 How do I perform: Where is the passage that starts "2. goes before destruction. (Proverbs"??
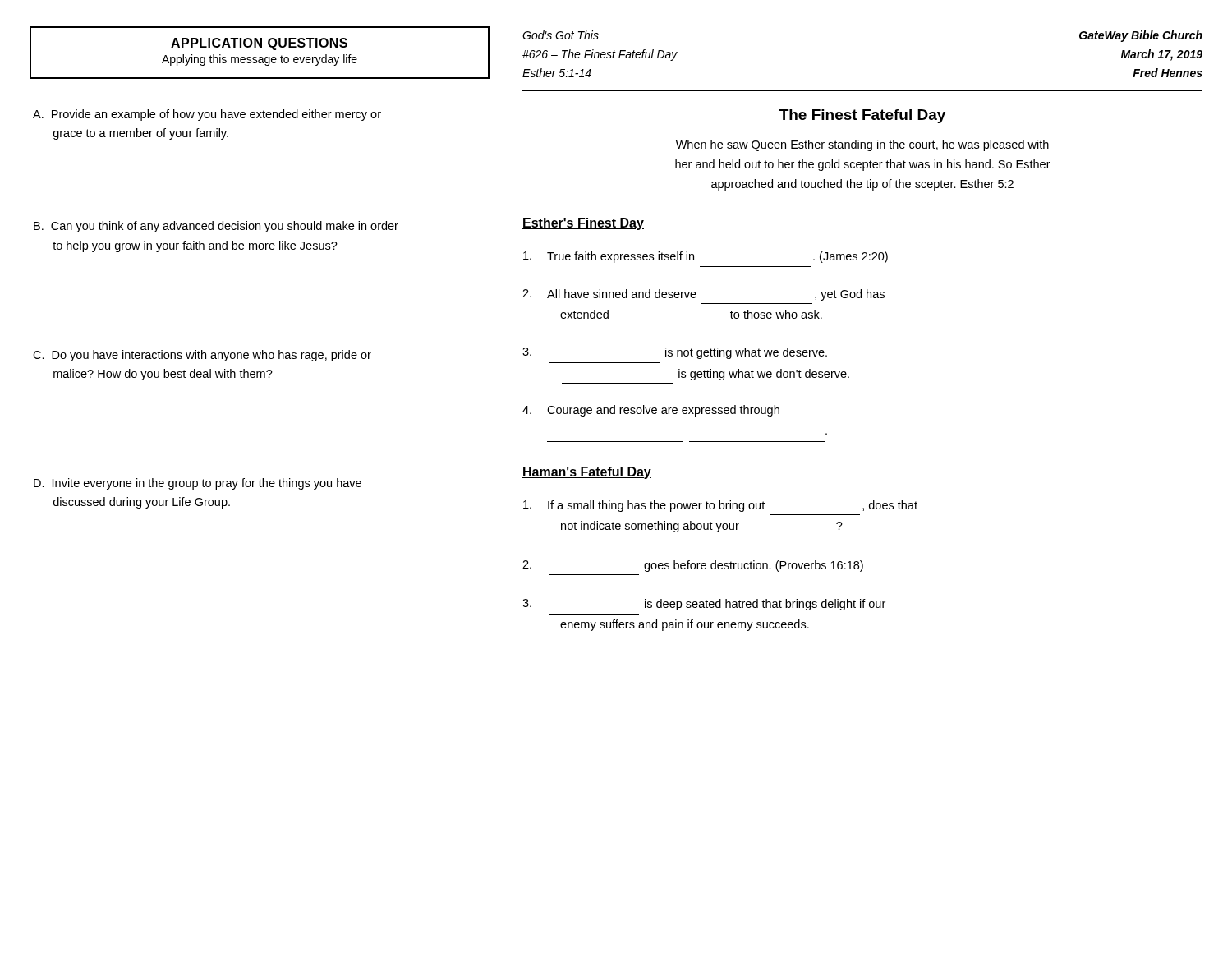point(693,565)
